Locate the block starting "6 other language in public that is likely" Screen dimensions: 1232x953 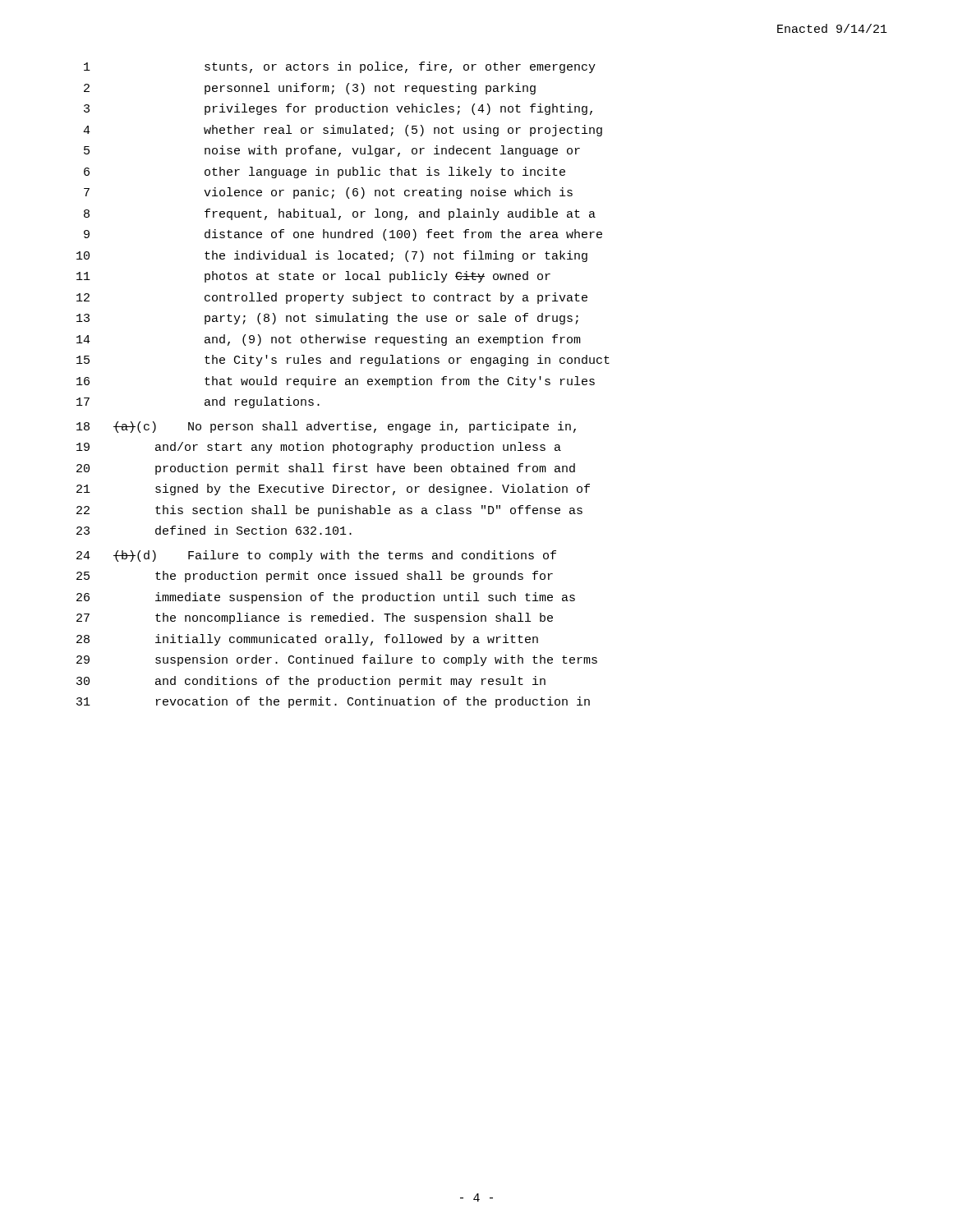coord(476,173)
